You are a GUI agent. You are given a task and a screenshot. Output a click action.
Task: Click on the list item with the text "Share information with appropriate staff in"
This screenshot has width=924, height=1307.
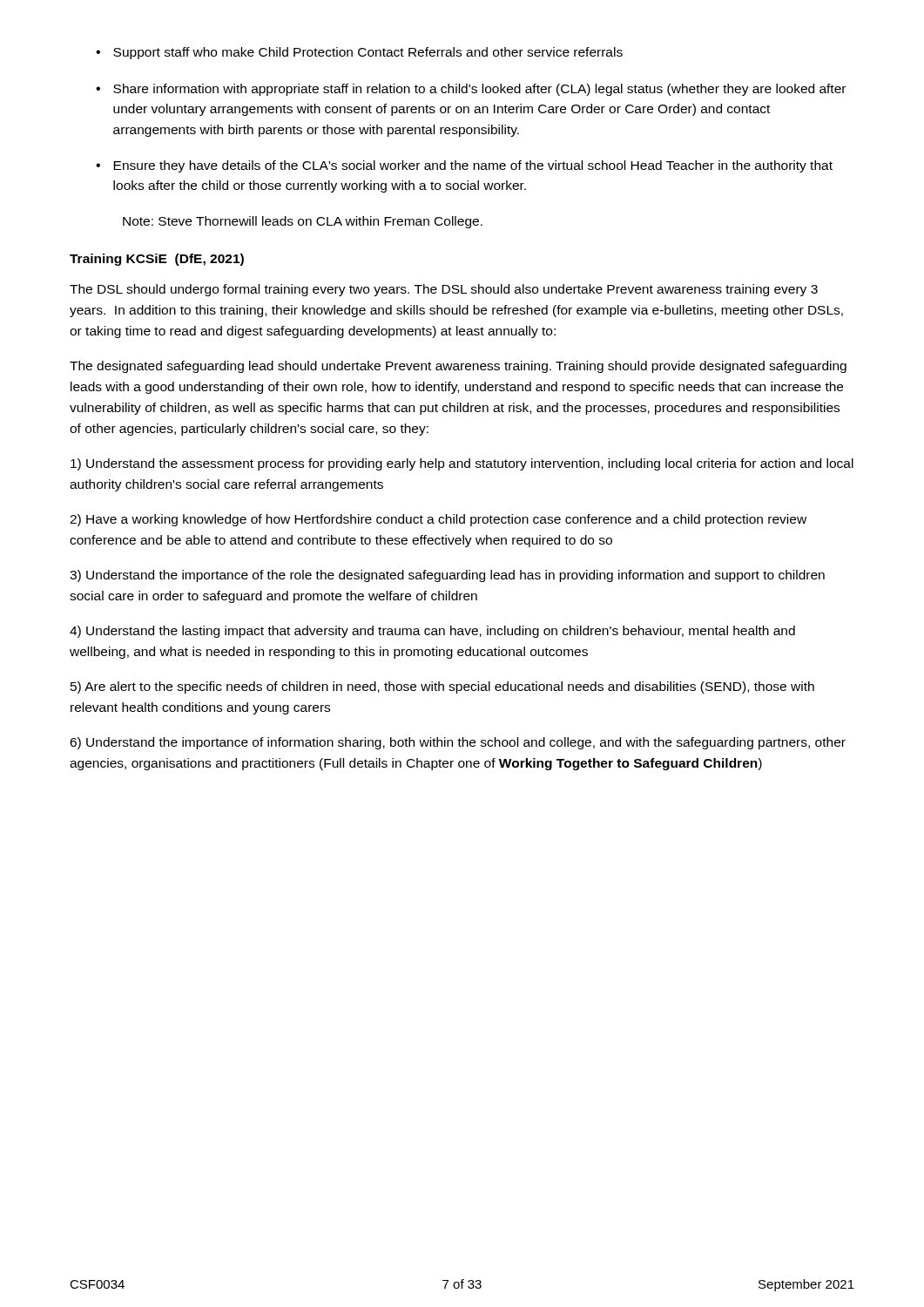484,109
